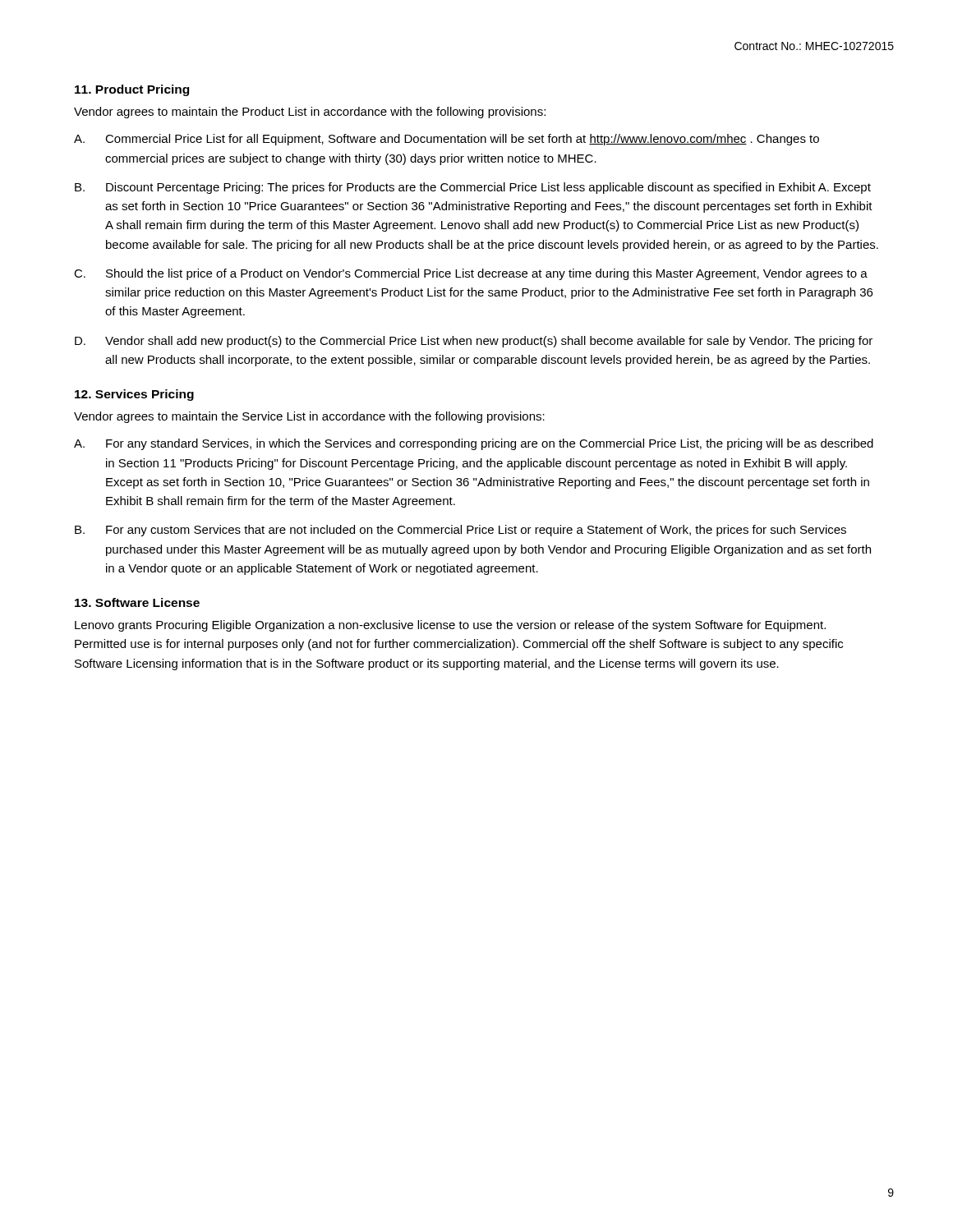The width and height of the screenshot is (953, 1232).
Task: Locate the text block with the text "Lenovo grants Procuring Eligible Organization"
Action: [x=459, y=644]
